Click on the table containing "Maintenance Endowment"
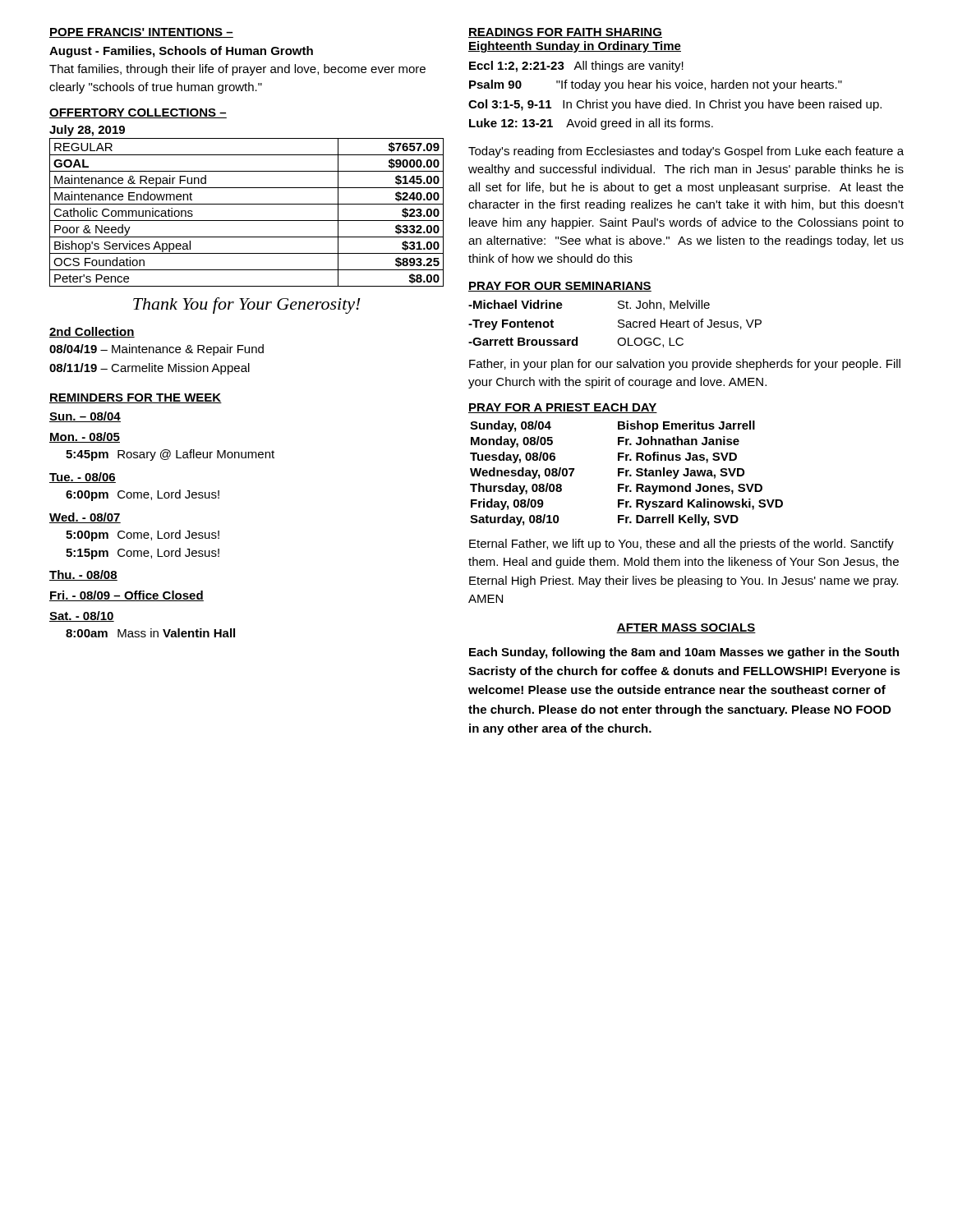 point(246,213)
